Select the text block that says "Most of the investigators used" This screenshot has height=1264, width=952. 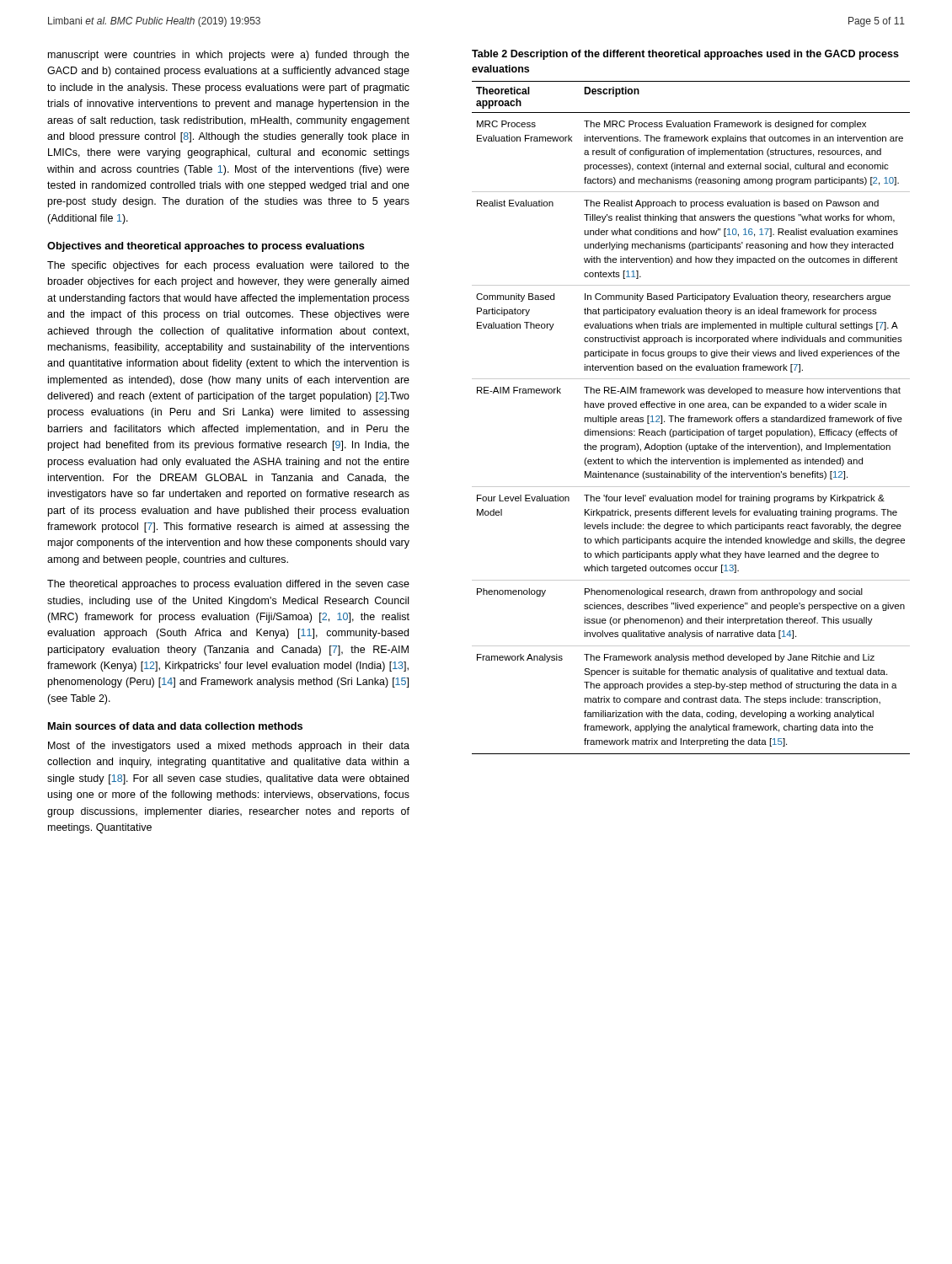228,787
